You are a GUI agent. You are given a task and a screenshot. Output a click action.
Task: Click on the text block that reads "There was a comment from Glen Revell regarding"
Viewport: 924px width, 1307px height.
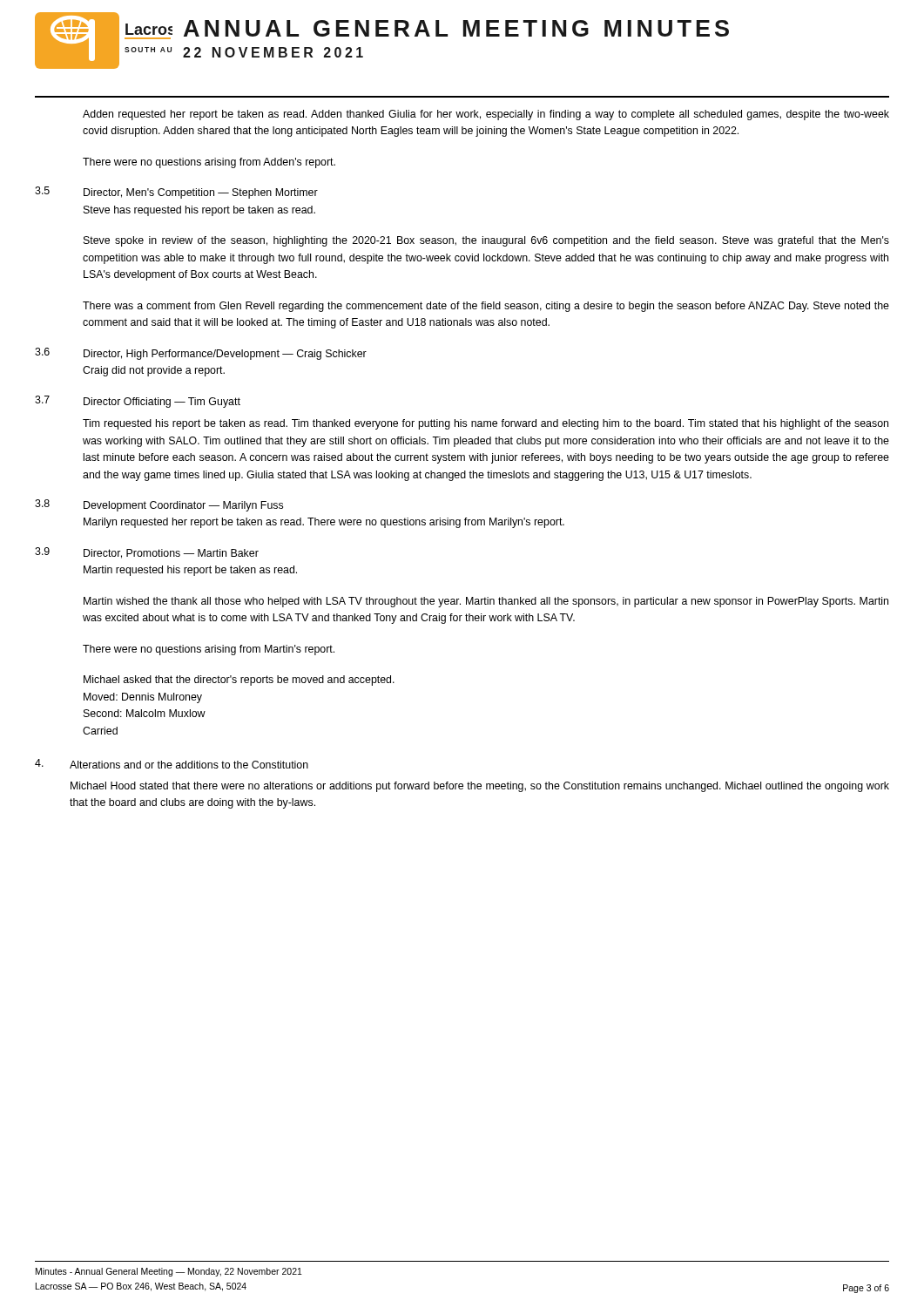(486, 314)
